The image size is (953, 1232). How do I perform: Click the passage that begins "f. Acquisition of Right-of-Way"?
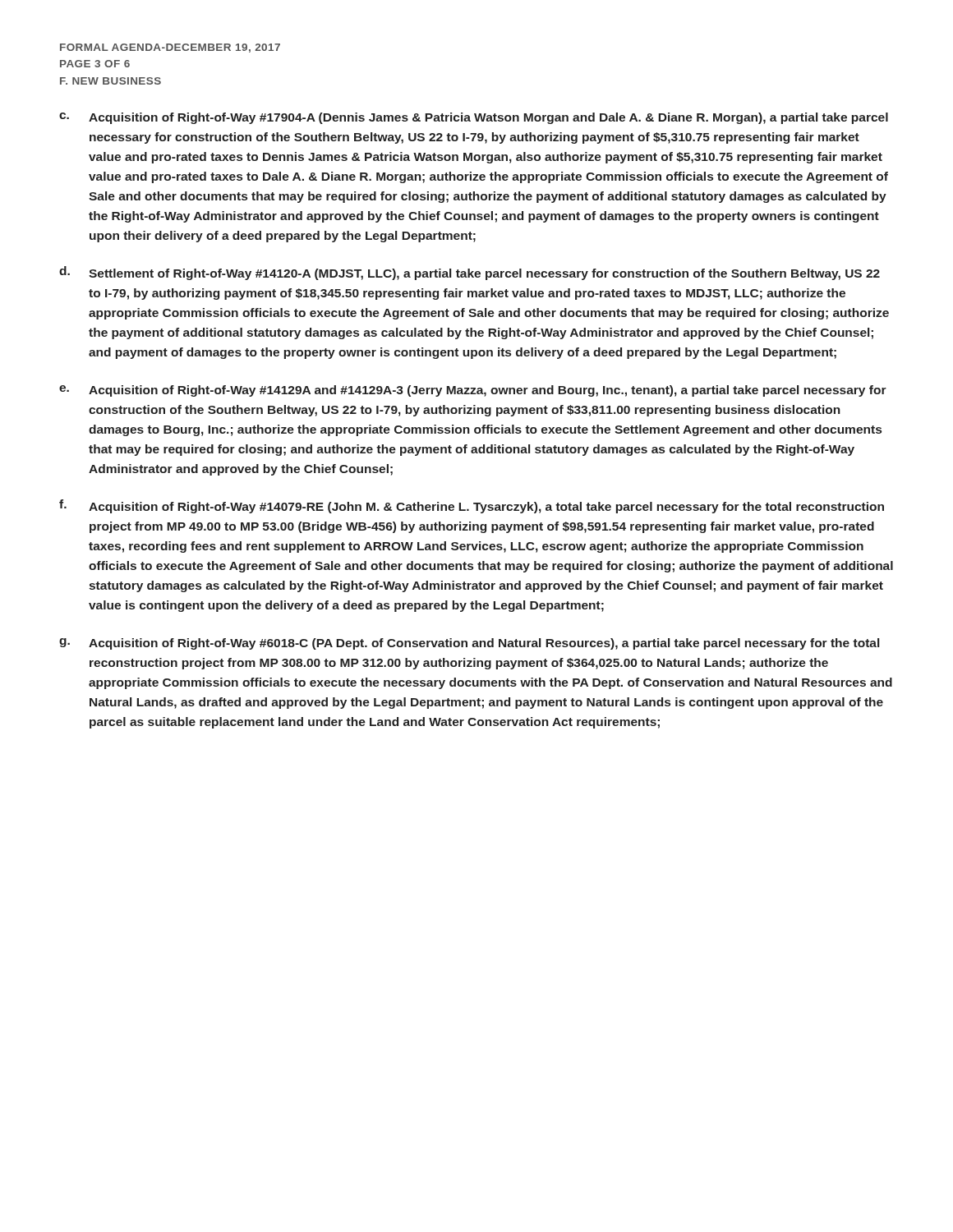pos(476,556)
